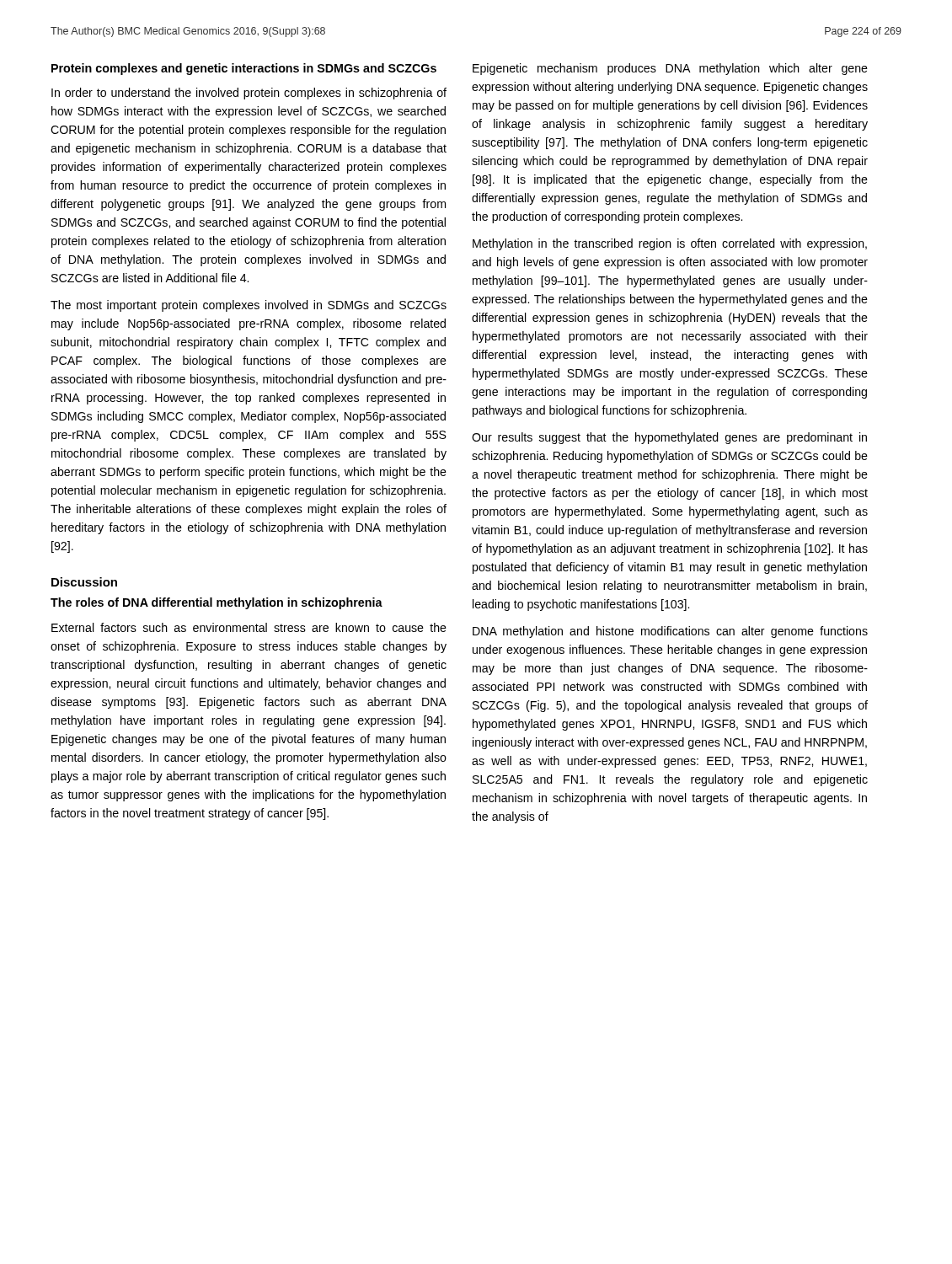Click on the region starting "DNA methylation and histone modifications can"
Screen dimensions: 1264x952
pos(670,724)
